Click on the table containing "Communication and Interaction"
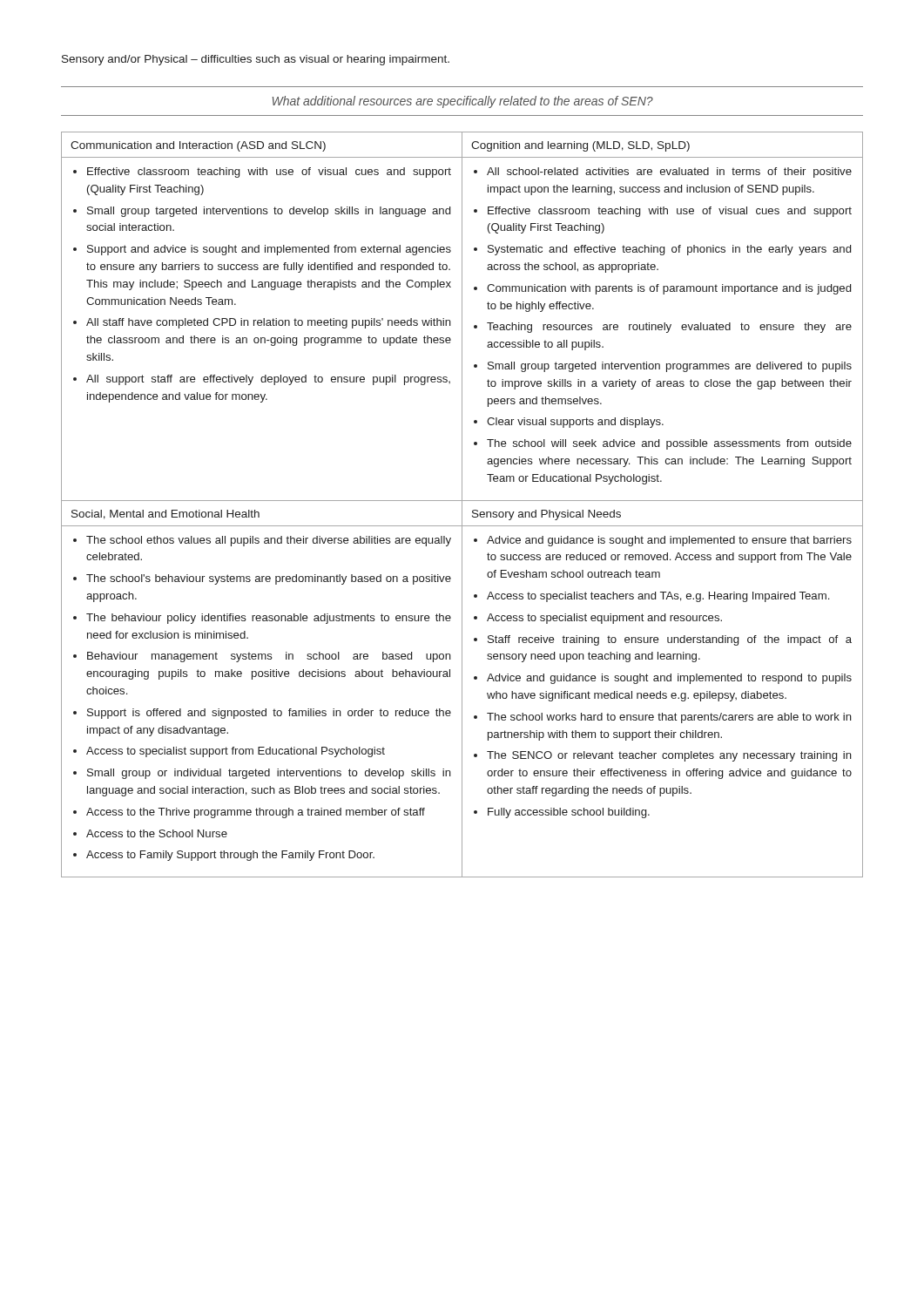Viewport: 924px width, 1307px height. [462, 505]
